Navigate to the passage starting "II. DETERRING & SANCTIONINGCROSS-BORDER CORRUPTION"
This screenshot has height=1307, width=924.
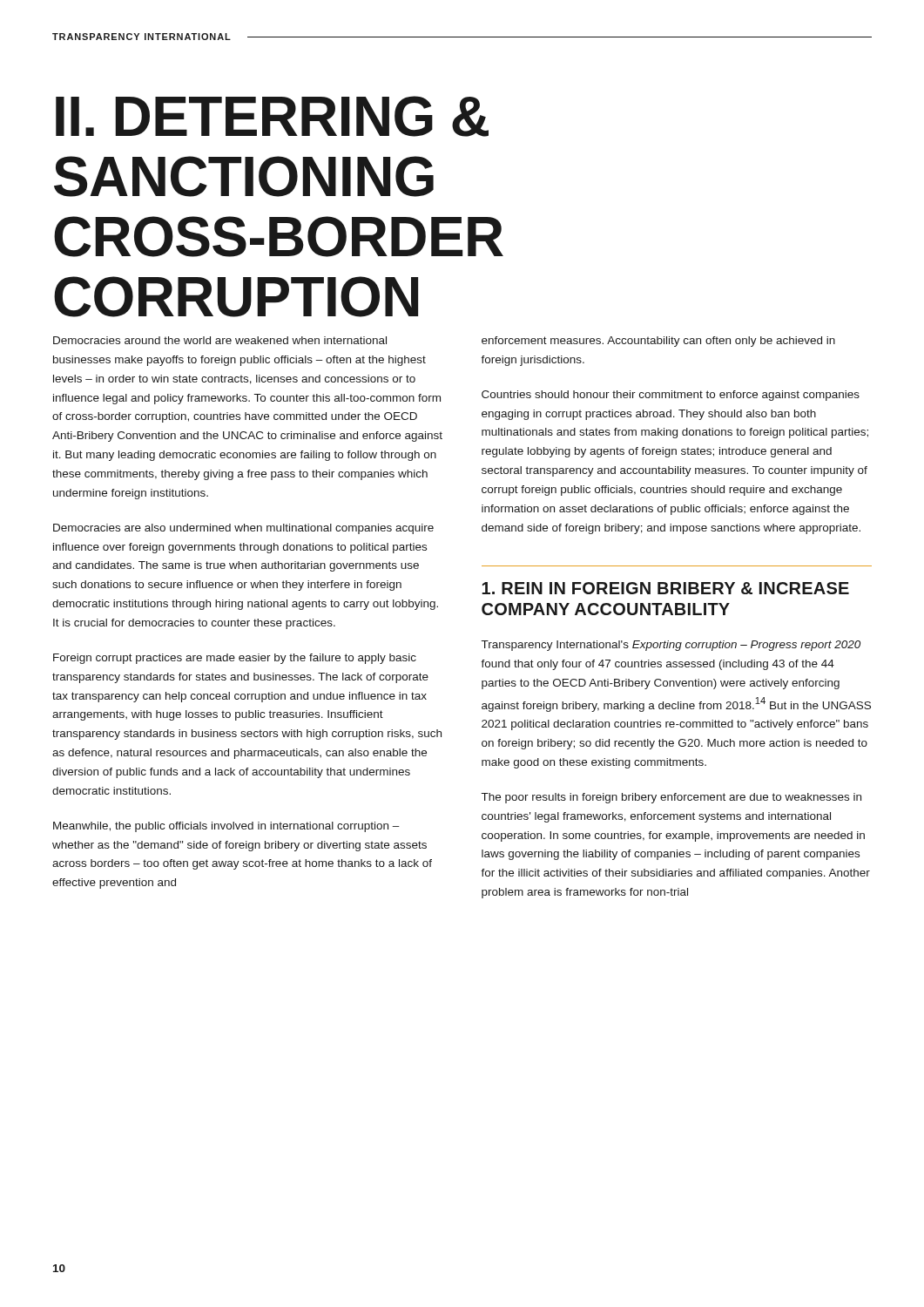[x=462, y=208]
